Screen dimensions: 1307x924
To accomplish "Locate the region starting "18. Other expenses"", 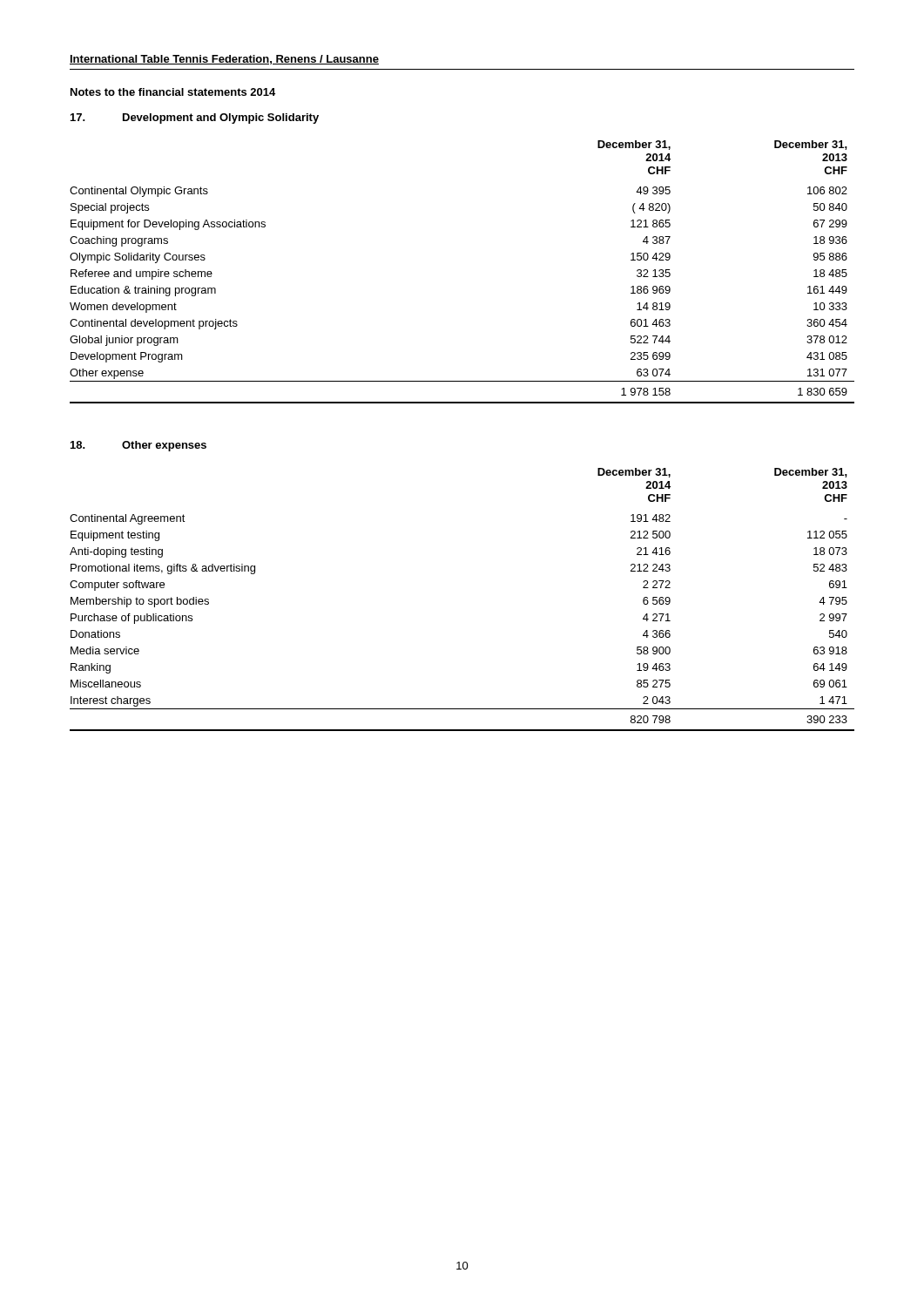I will (x=138, y=445).
